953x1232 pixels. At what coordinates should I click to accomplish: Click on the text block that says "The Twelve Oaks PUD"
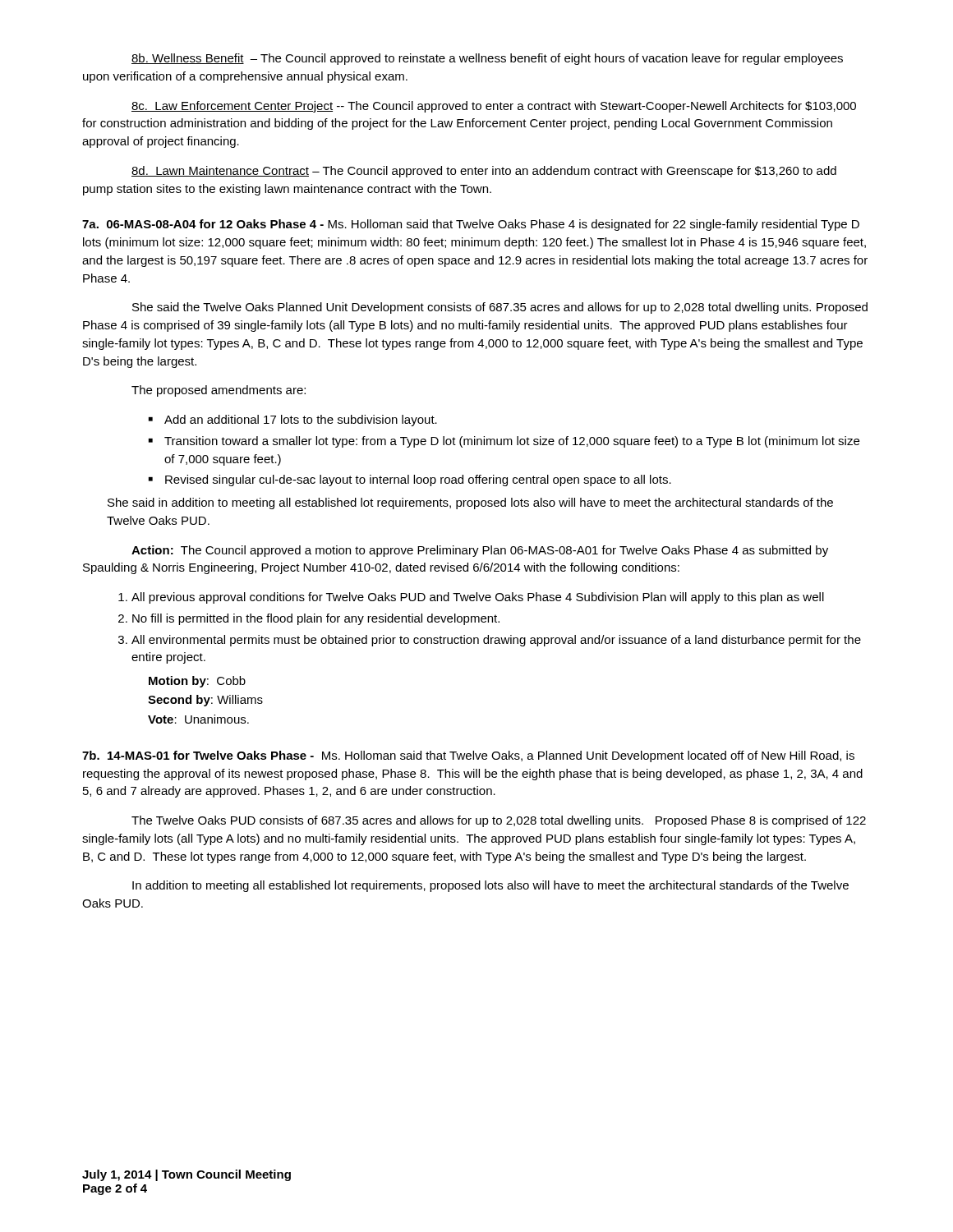tap(474, 838)
